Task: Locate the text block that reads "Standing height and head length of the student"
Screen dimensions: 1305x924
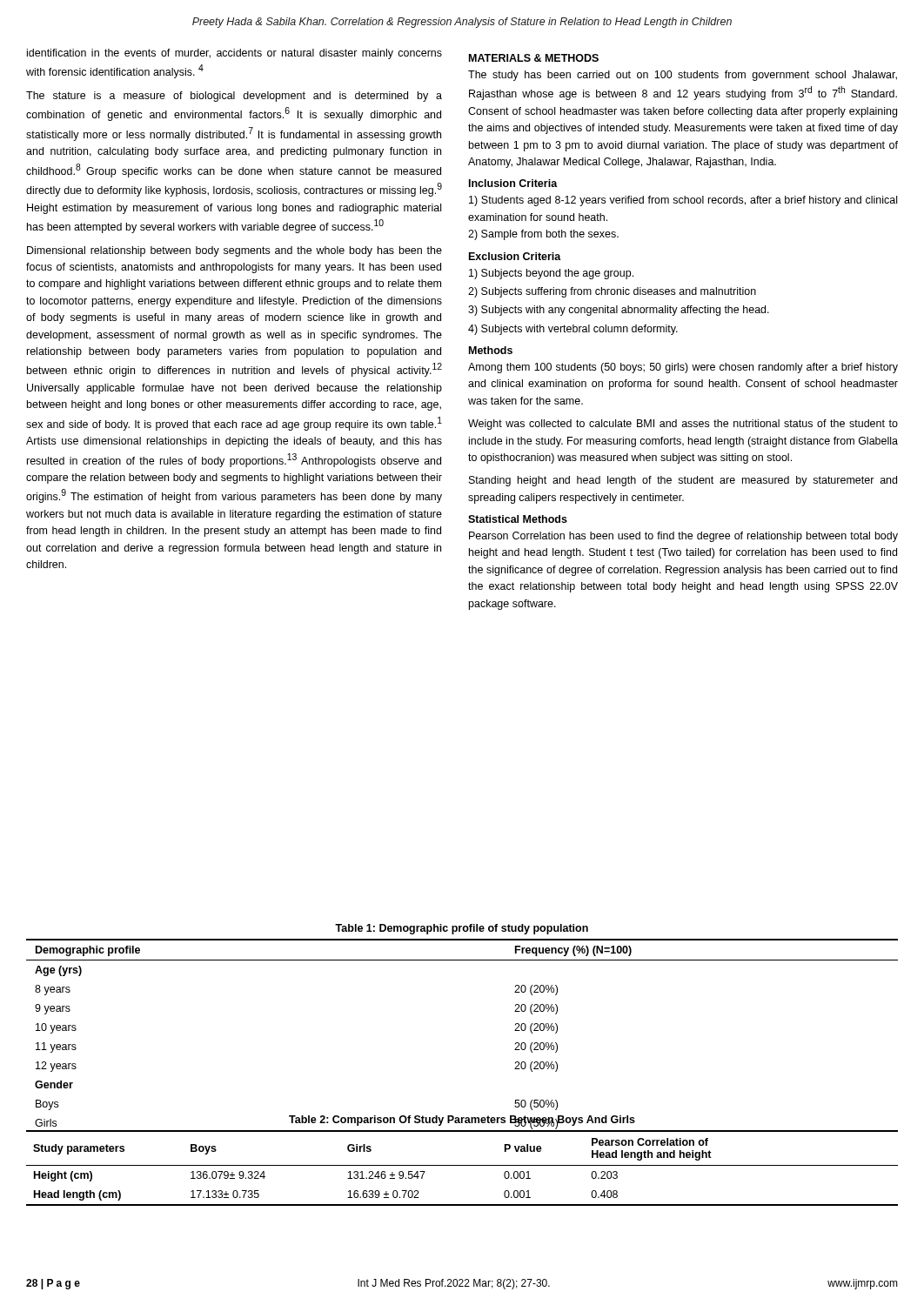Action: (x=683, y=489)
